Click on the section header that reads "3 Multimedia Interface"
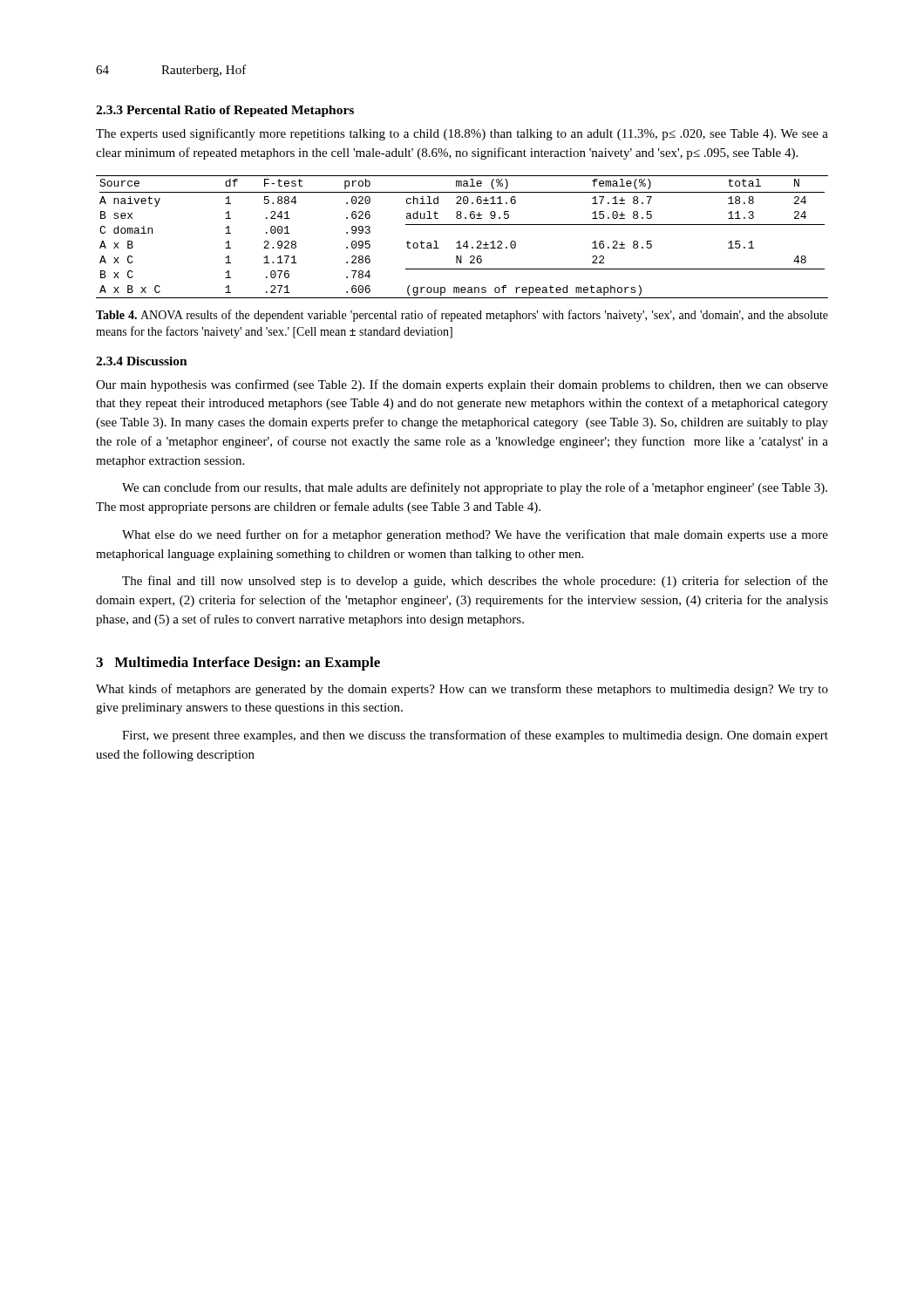This screenshot has height=1308, width=924. point(238,662)
